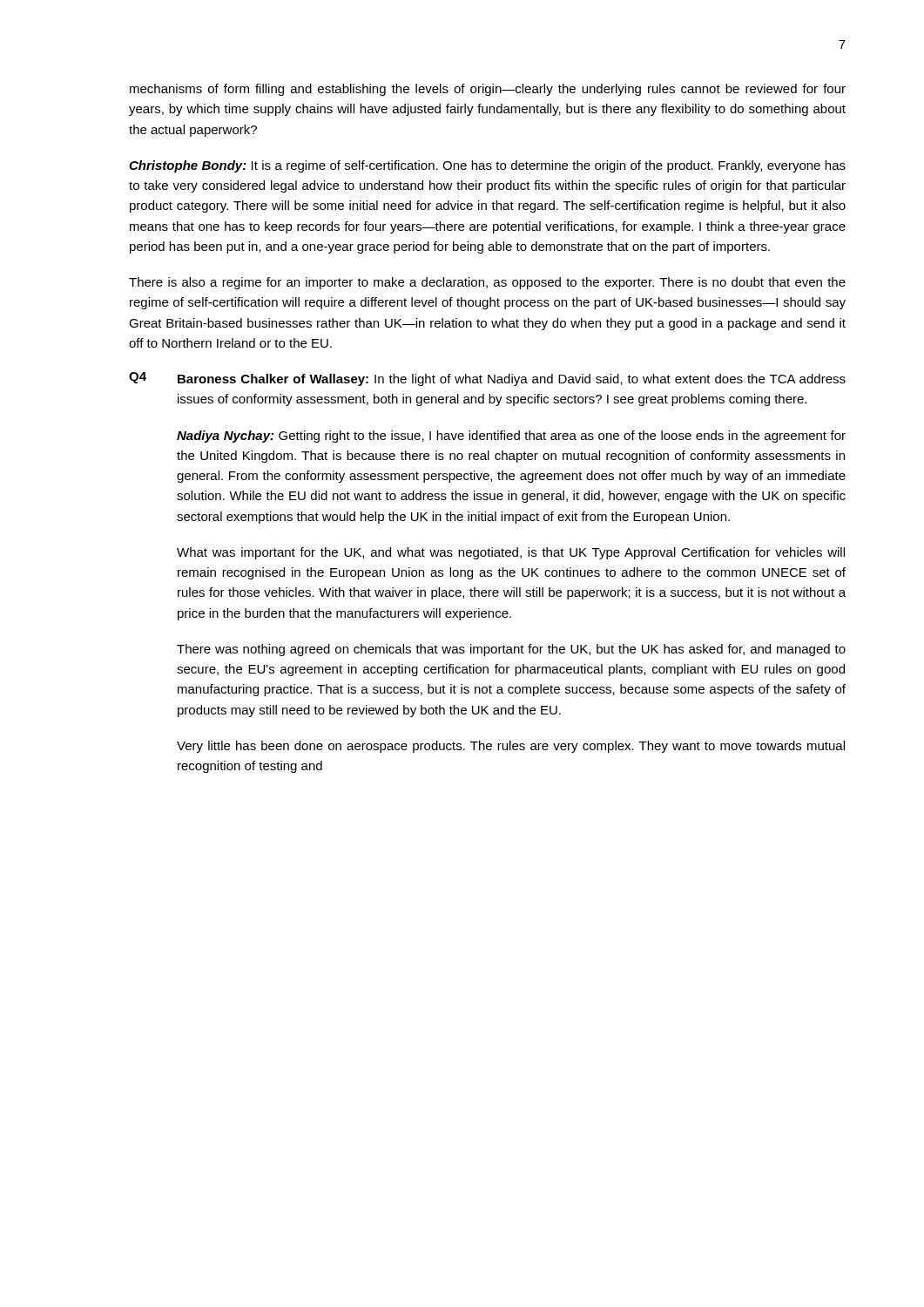Find the block on this page that starts "mechanisms of form filling and"
Image resolution: width=924 pixels, height=1307 pixels.
tap(487, 109)
